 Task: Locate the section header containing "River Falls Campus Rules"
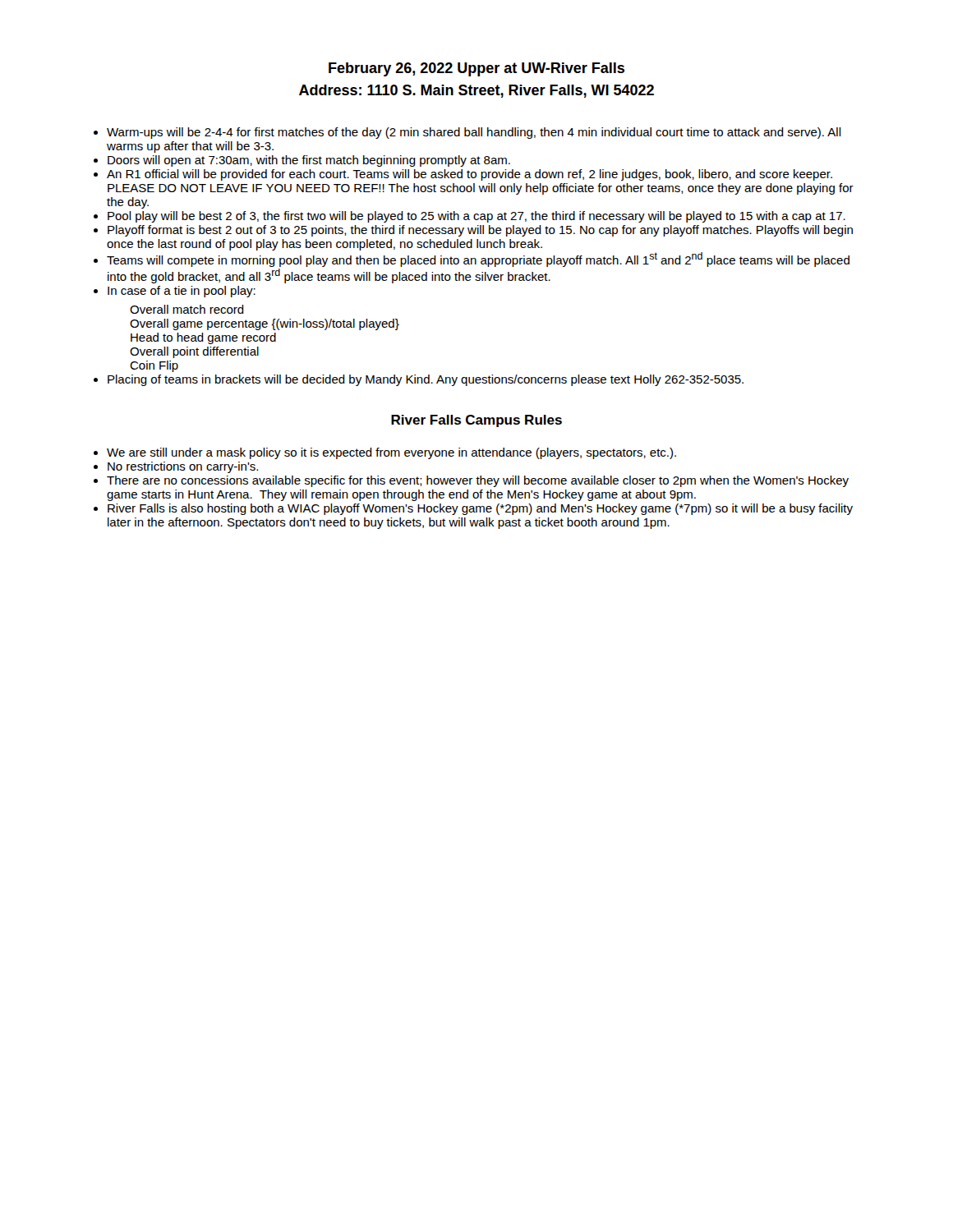pos(476,420)
